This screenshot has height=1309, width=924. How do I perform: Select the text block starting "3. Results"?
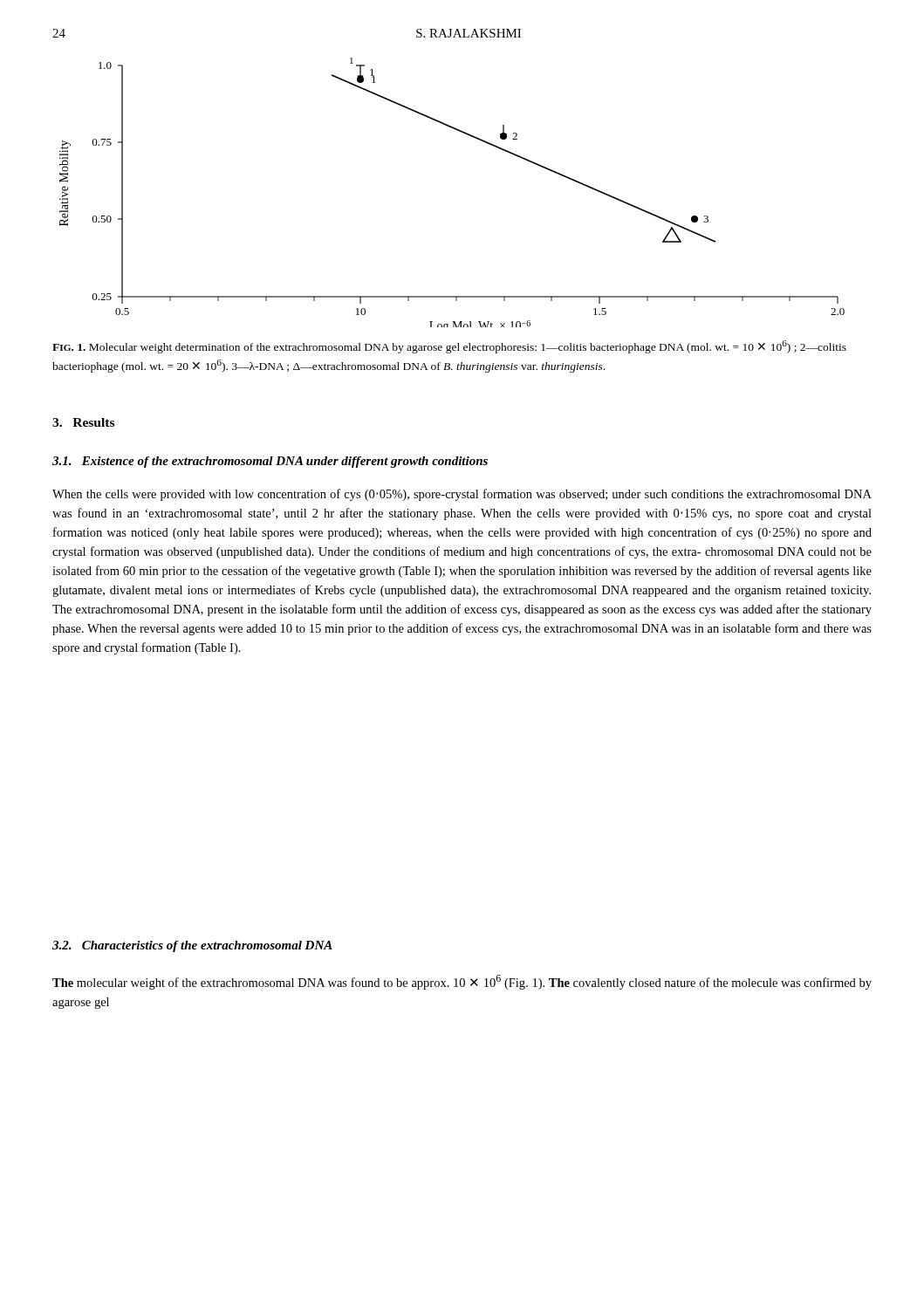(x=84, y=422)
